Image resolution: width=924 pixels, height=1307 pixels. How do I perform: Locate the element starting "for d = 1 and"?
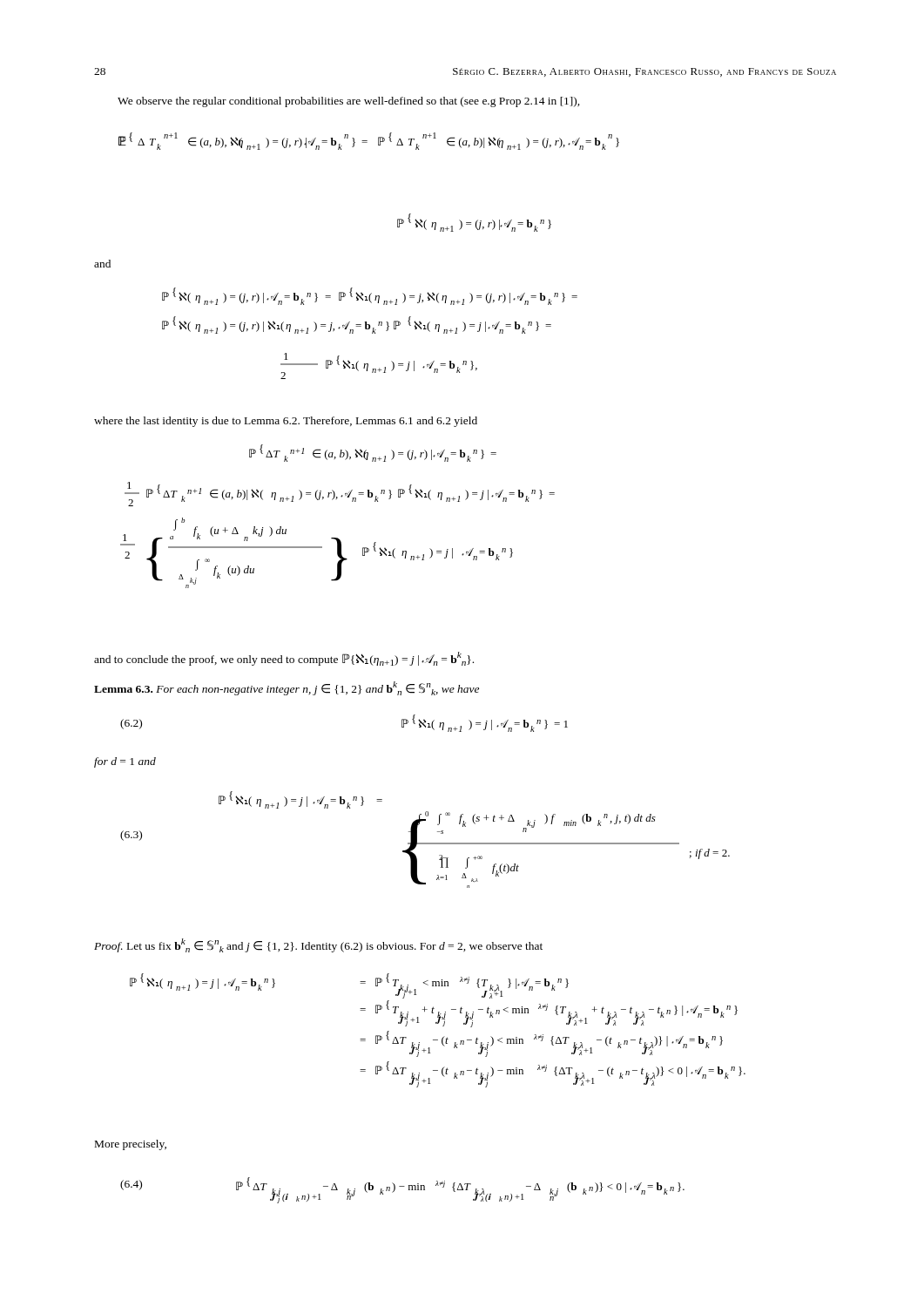point(125,762)
